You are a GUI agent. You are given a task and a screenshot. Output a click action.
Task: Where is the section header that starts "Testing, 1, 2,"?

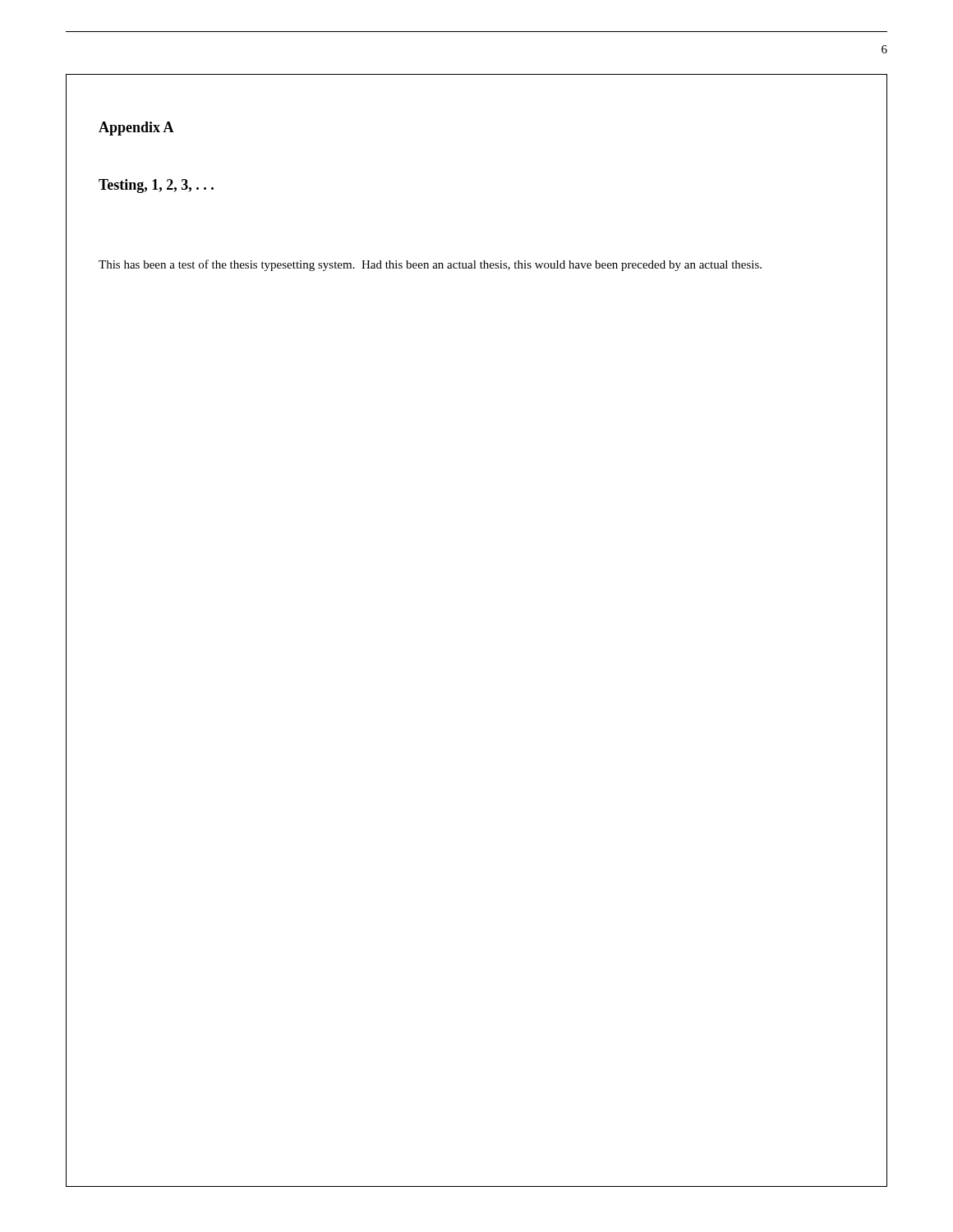click(156, 185)
